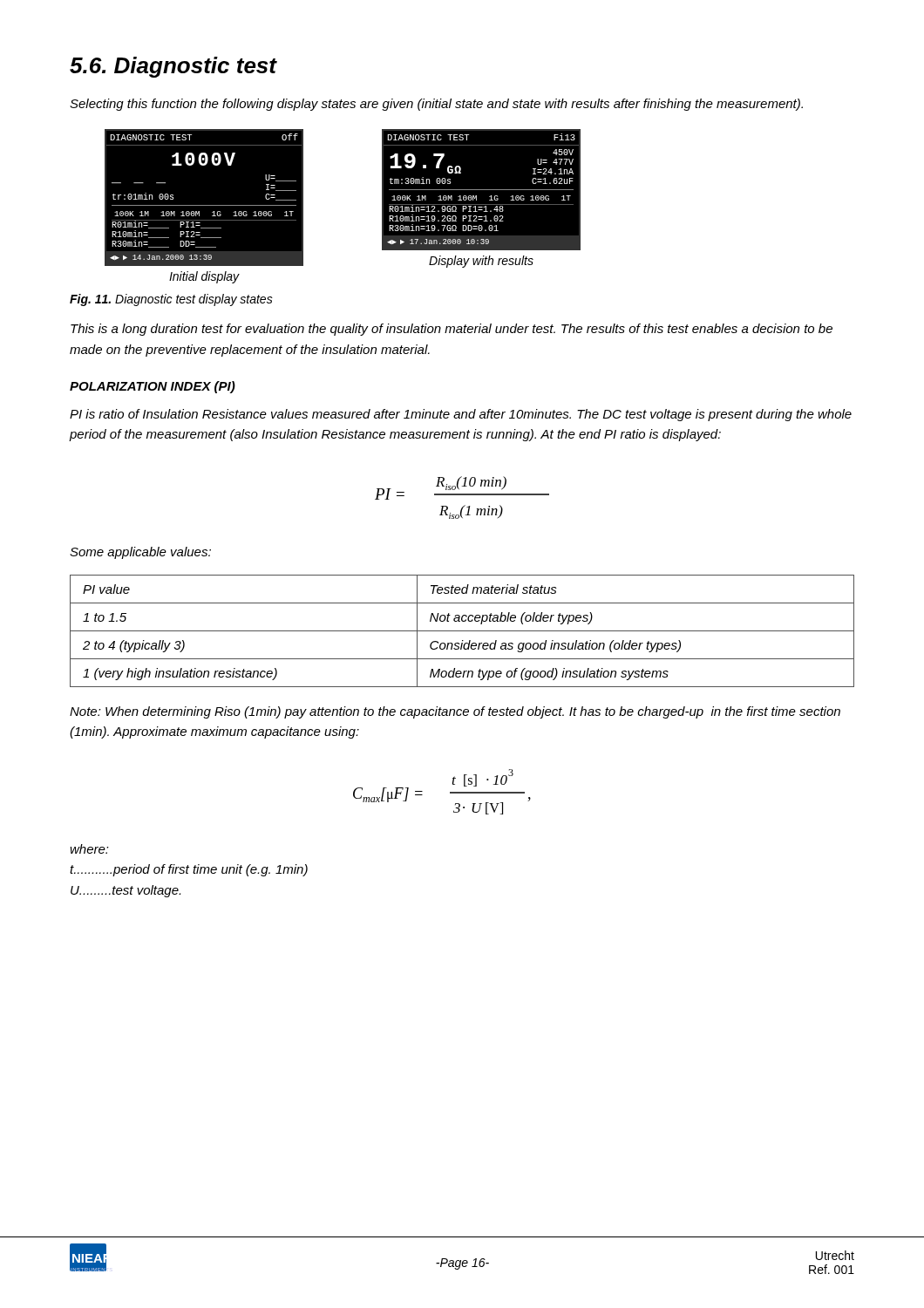Locate the passage starting "where: t...........period of first"
The image size is (924, 1308).
pyautogui.click(x=189, y=869)
